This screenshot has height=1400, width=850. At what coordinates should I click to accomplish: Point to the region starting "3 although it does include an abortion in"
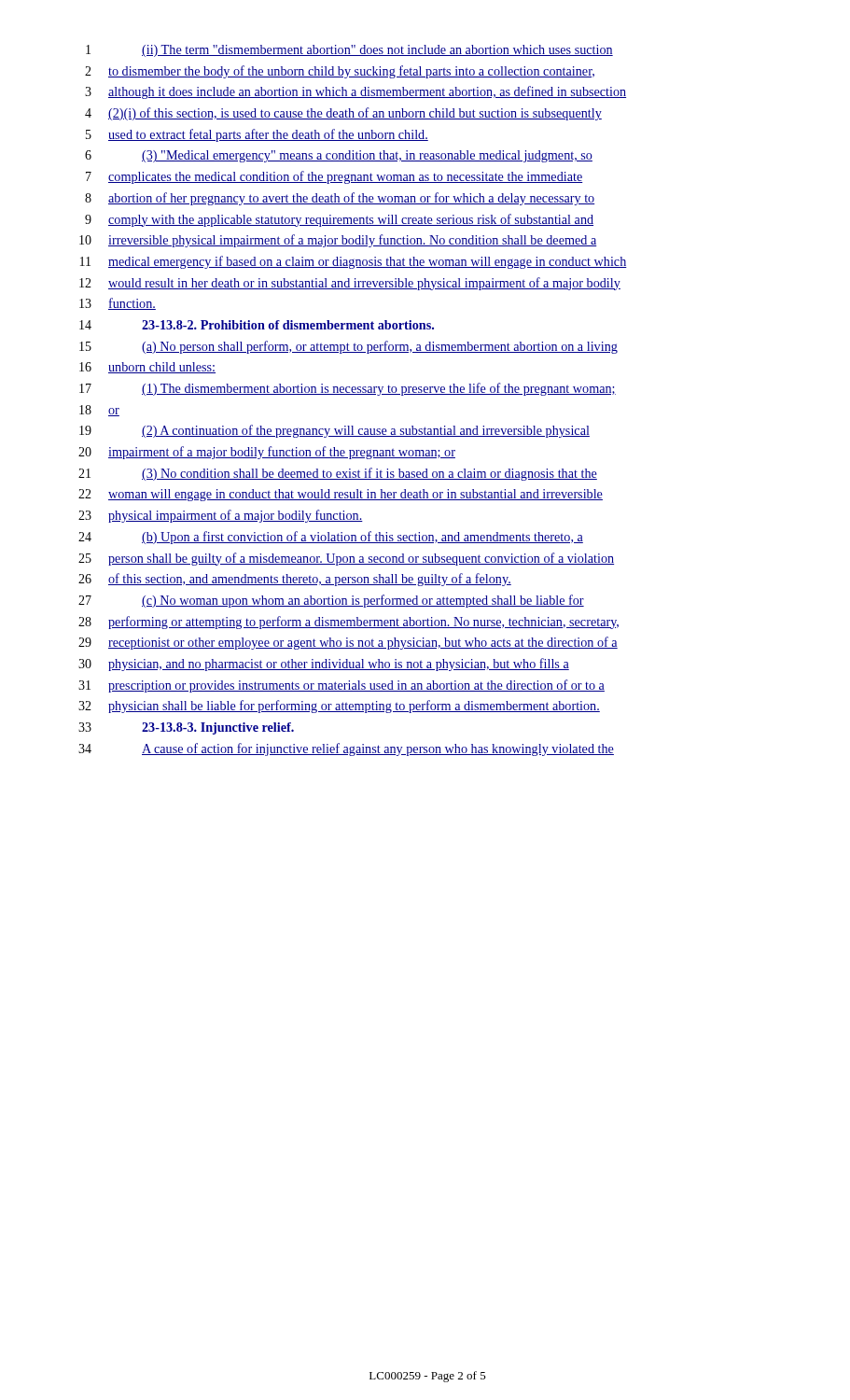pos(427,92)
